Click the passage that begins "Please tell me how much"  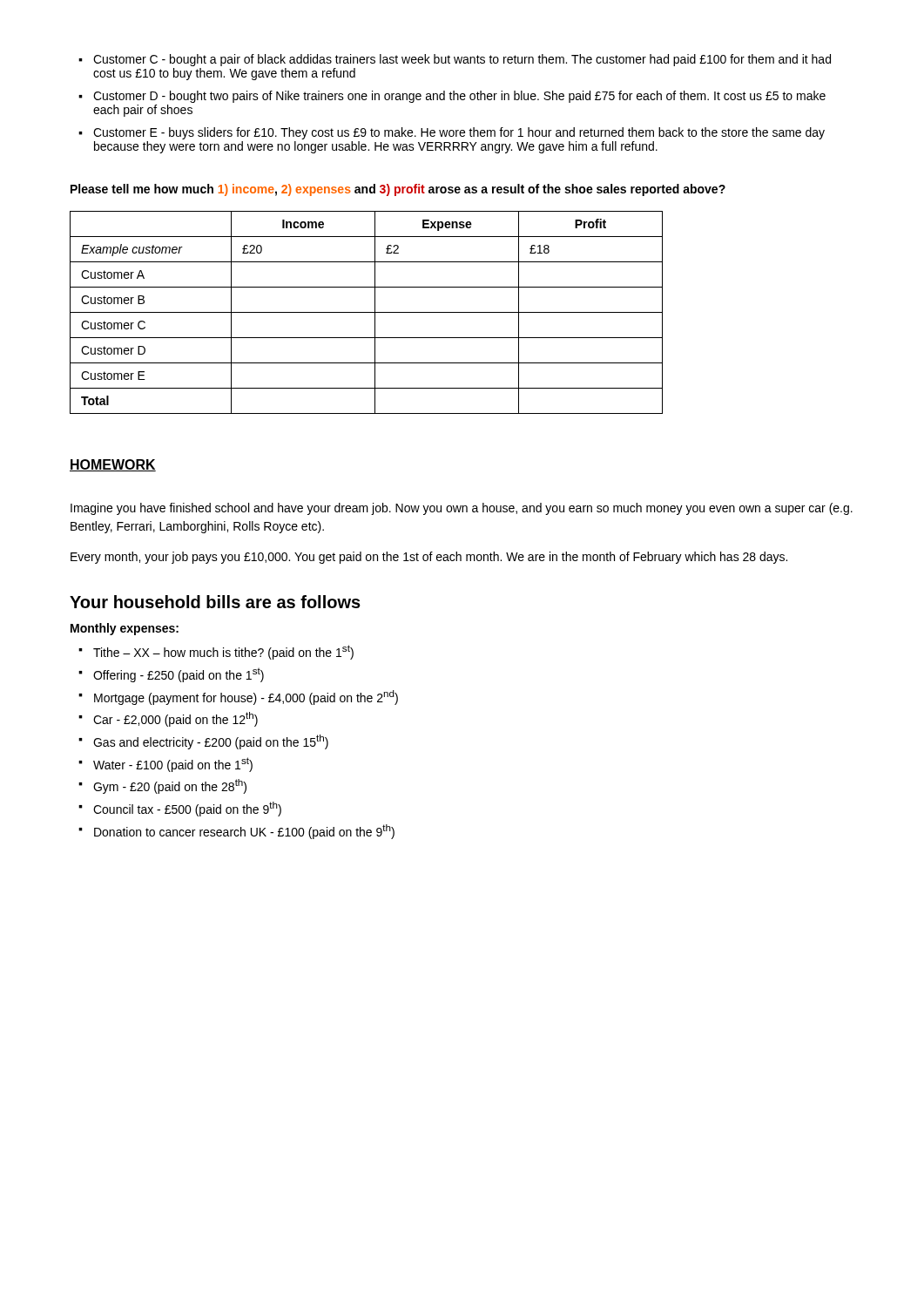click(398, 189)
